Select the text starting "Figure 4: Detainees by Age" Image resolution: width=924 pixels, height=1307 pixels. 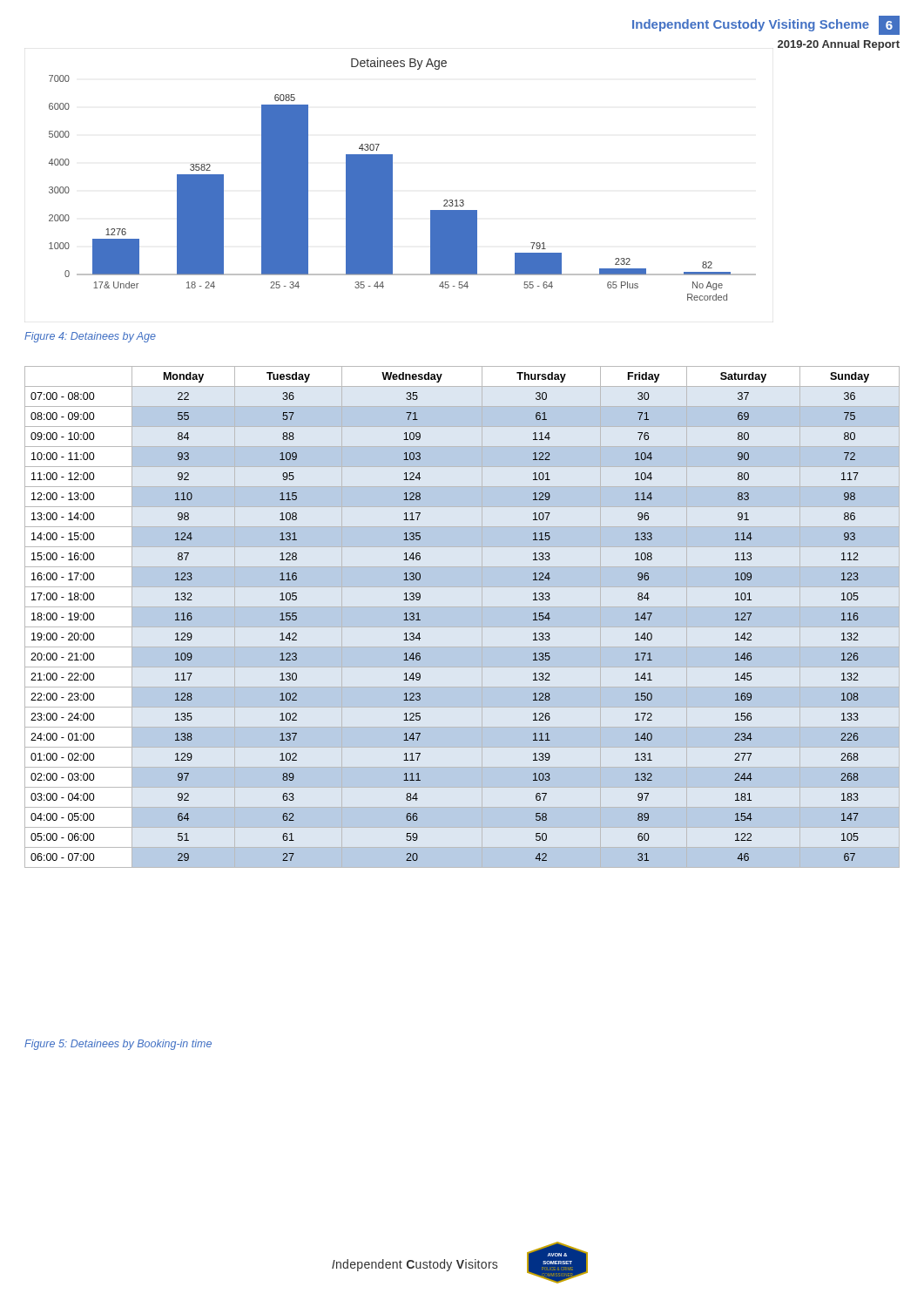(x=90, y=336)
